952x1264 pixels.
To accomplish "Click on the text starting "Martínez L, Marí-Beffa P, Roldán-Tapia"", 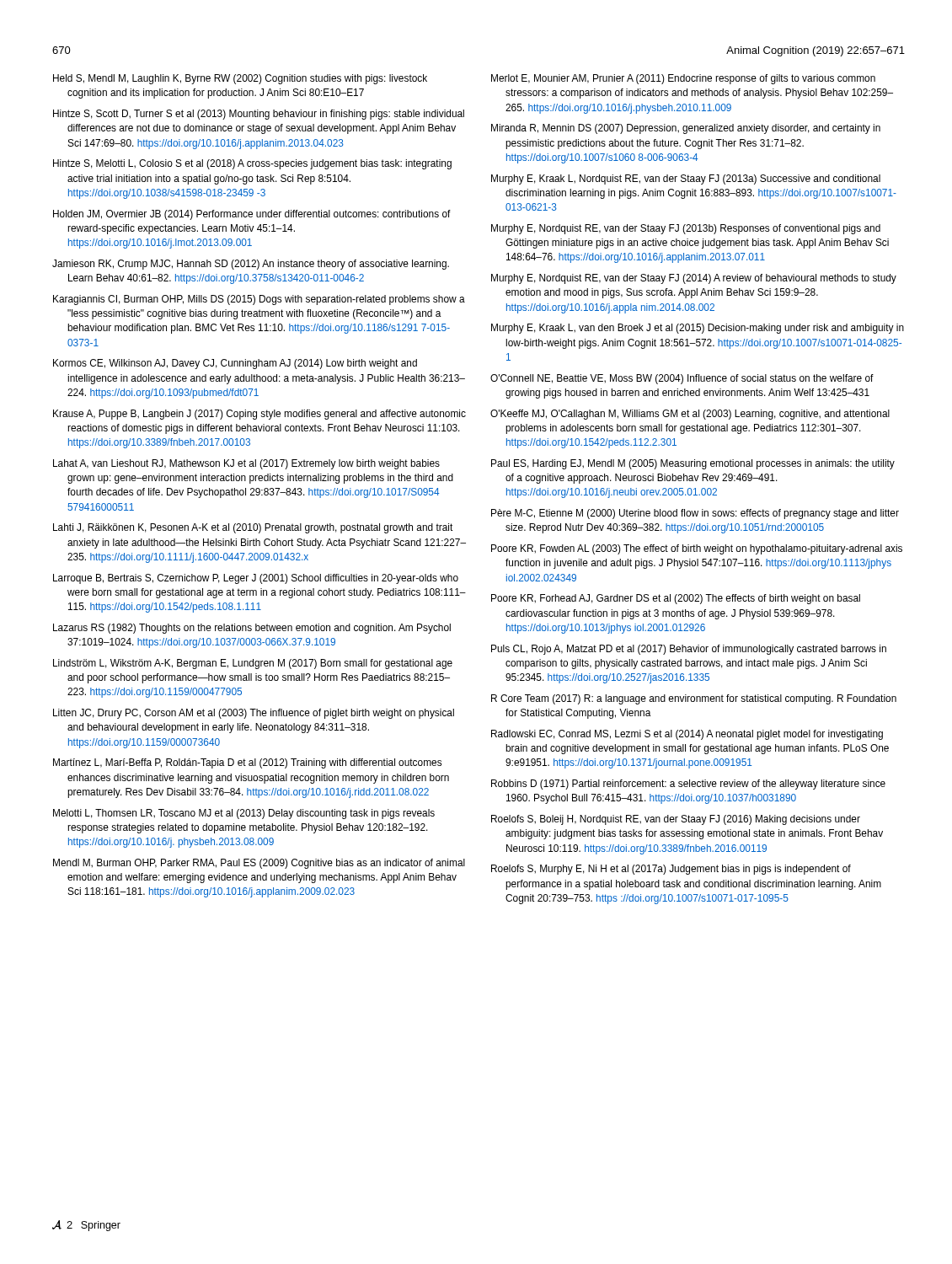I will point(251,777).
